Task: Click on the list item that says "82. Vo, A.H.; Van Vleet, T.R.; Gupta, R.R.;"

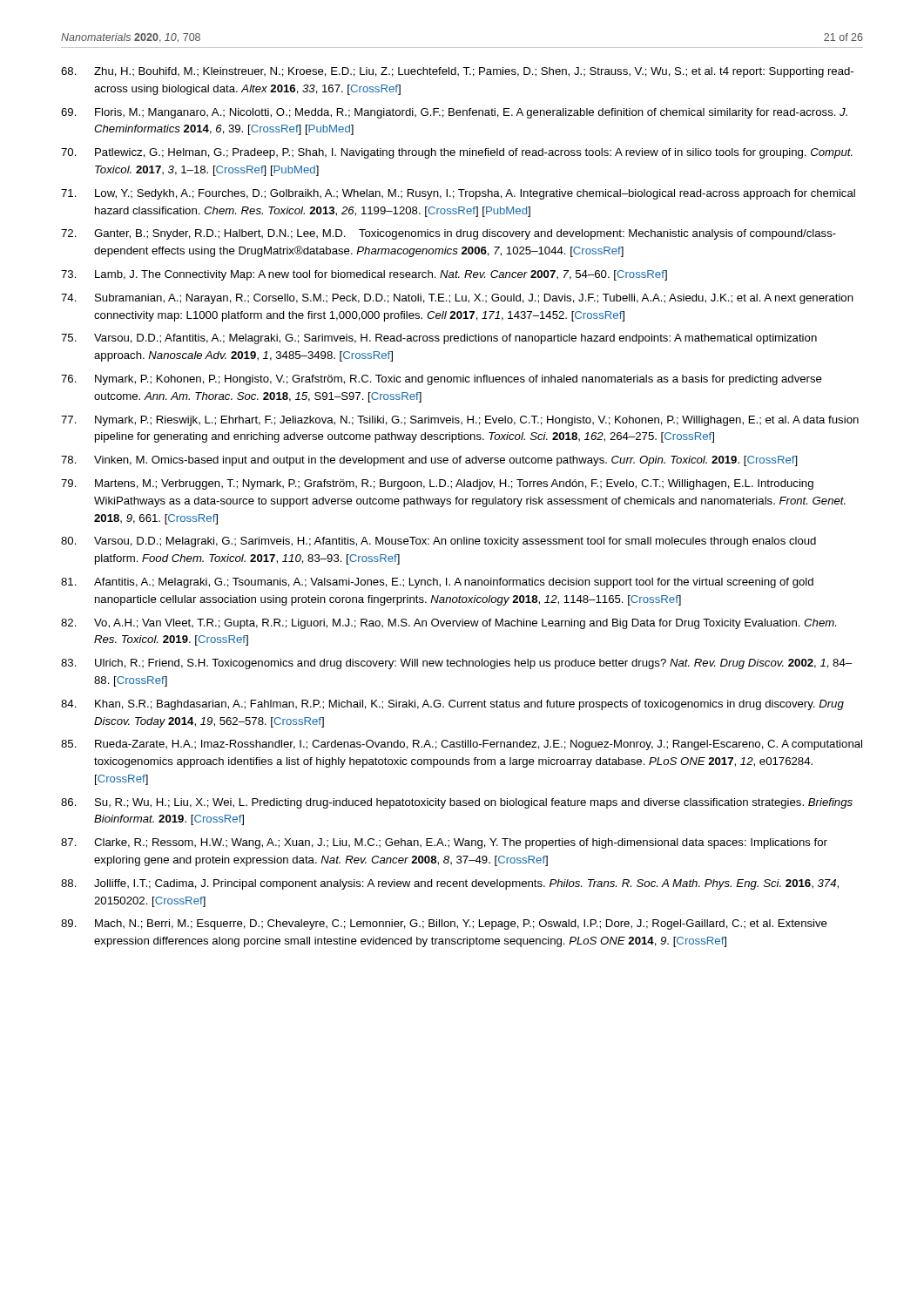Action: (462, 631)
